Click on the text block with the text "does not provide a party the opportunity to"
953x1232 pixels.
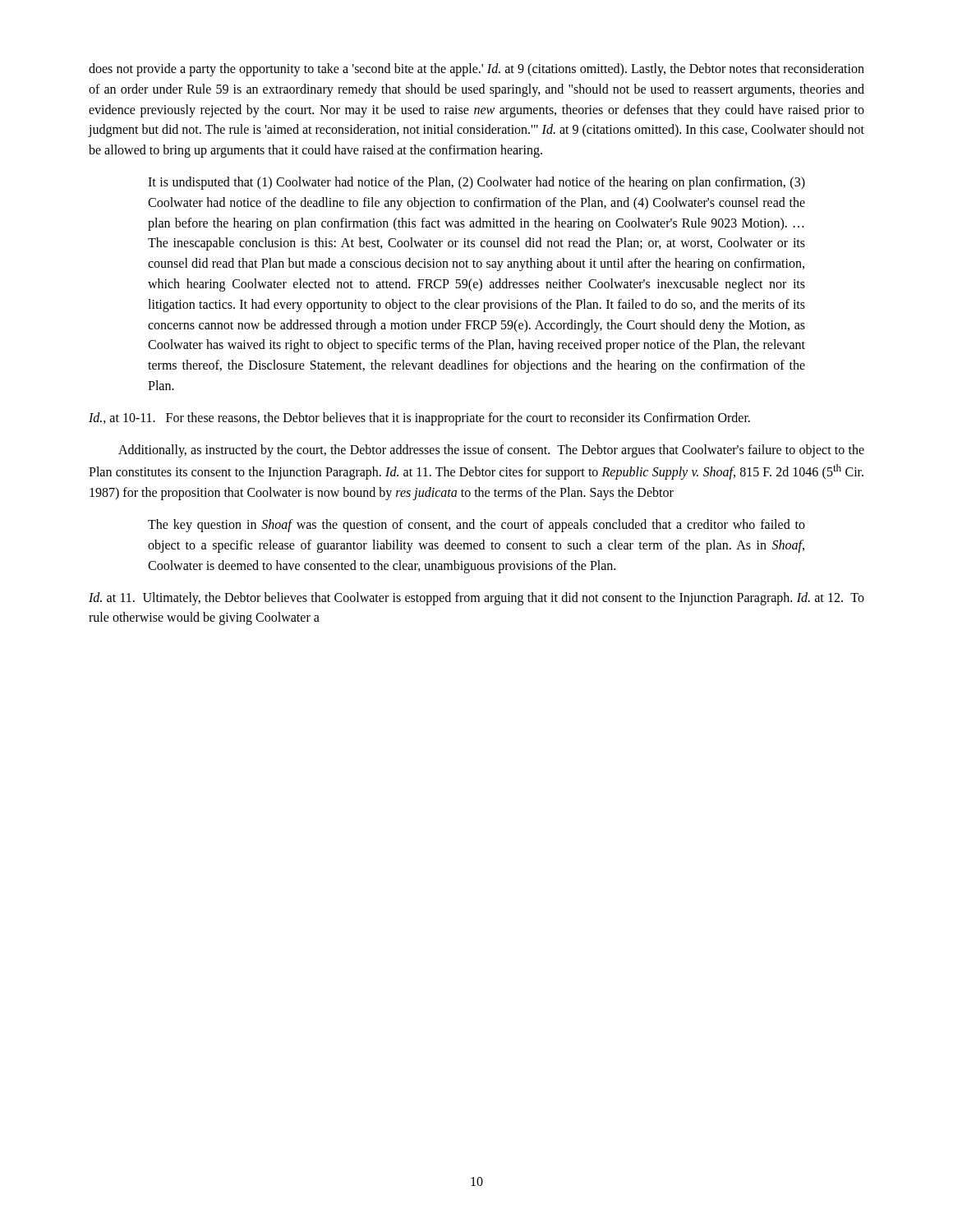(x=476, y=109)
